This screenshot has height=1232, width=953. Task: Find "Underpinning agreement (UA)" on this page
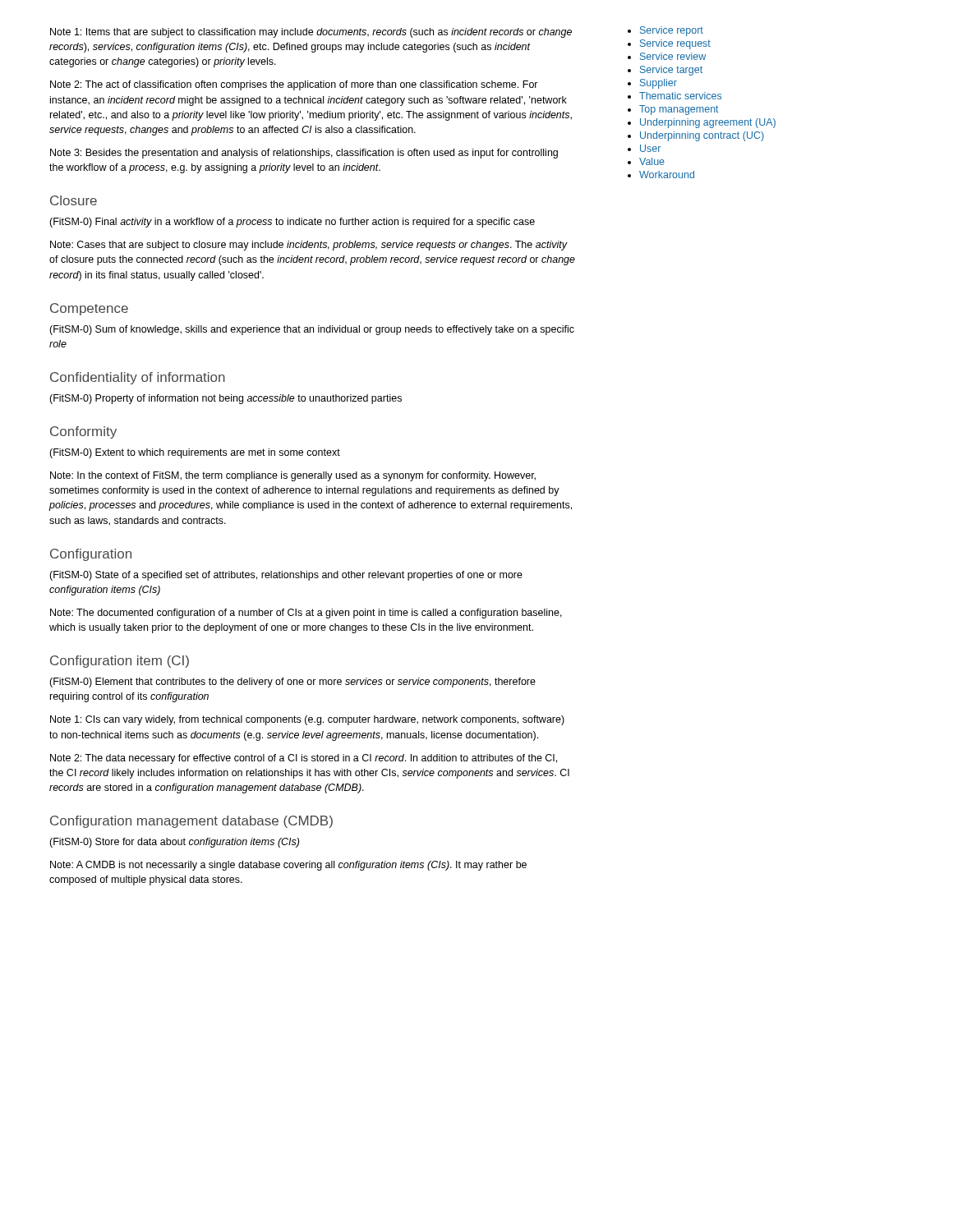point(708,122)
